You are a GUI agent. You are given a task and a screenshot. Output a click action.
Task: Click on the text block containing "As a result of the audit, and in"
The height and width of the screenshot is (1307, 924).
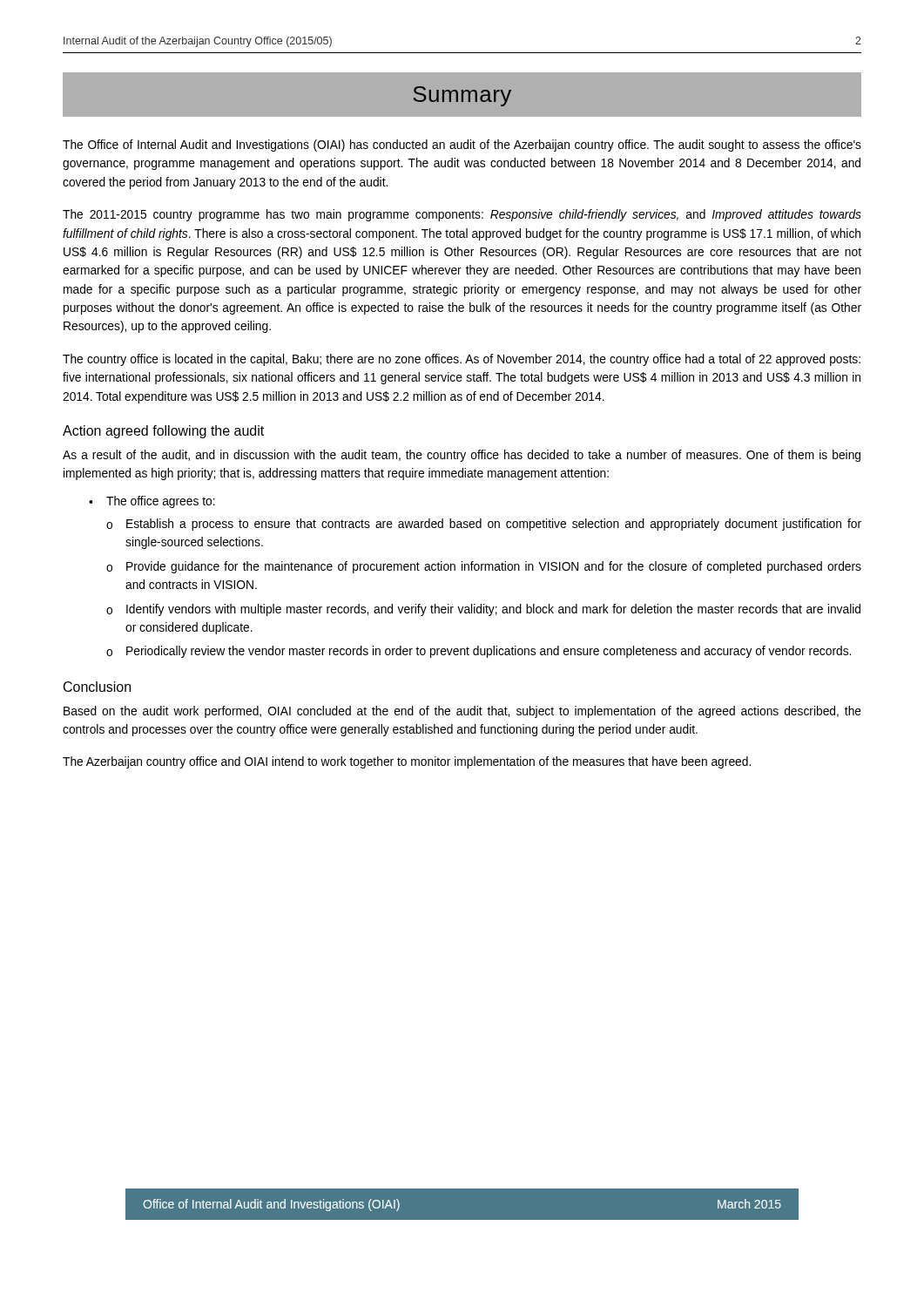[x=462, y=464]
